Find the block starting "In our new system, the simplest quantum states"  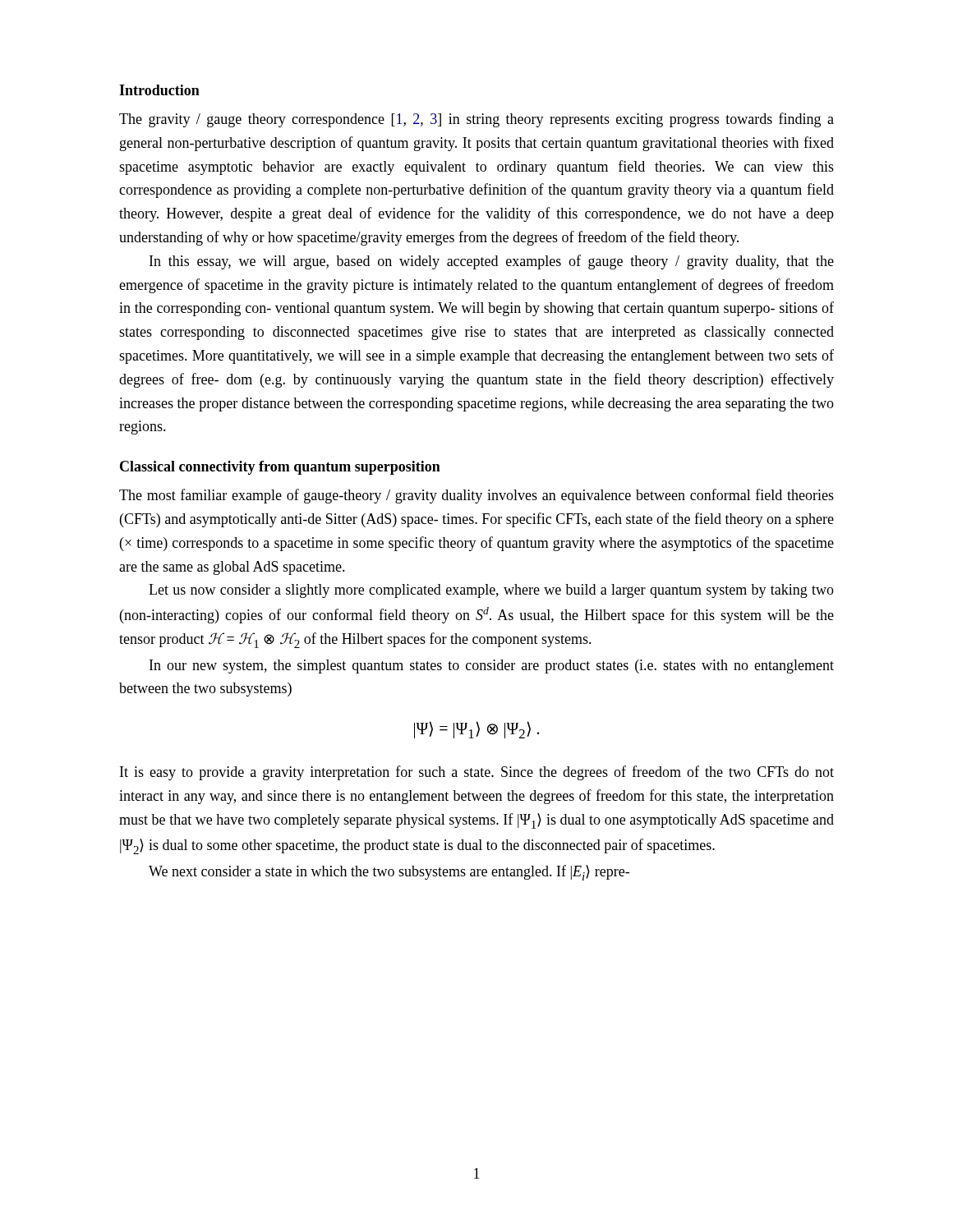coord(476,677)
